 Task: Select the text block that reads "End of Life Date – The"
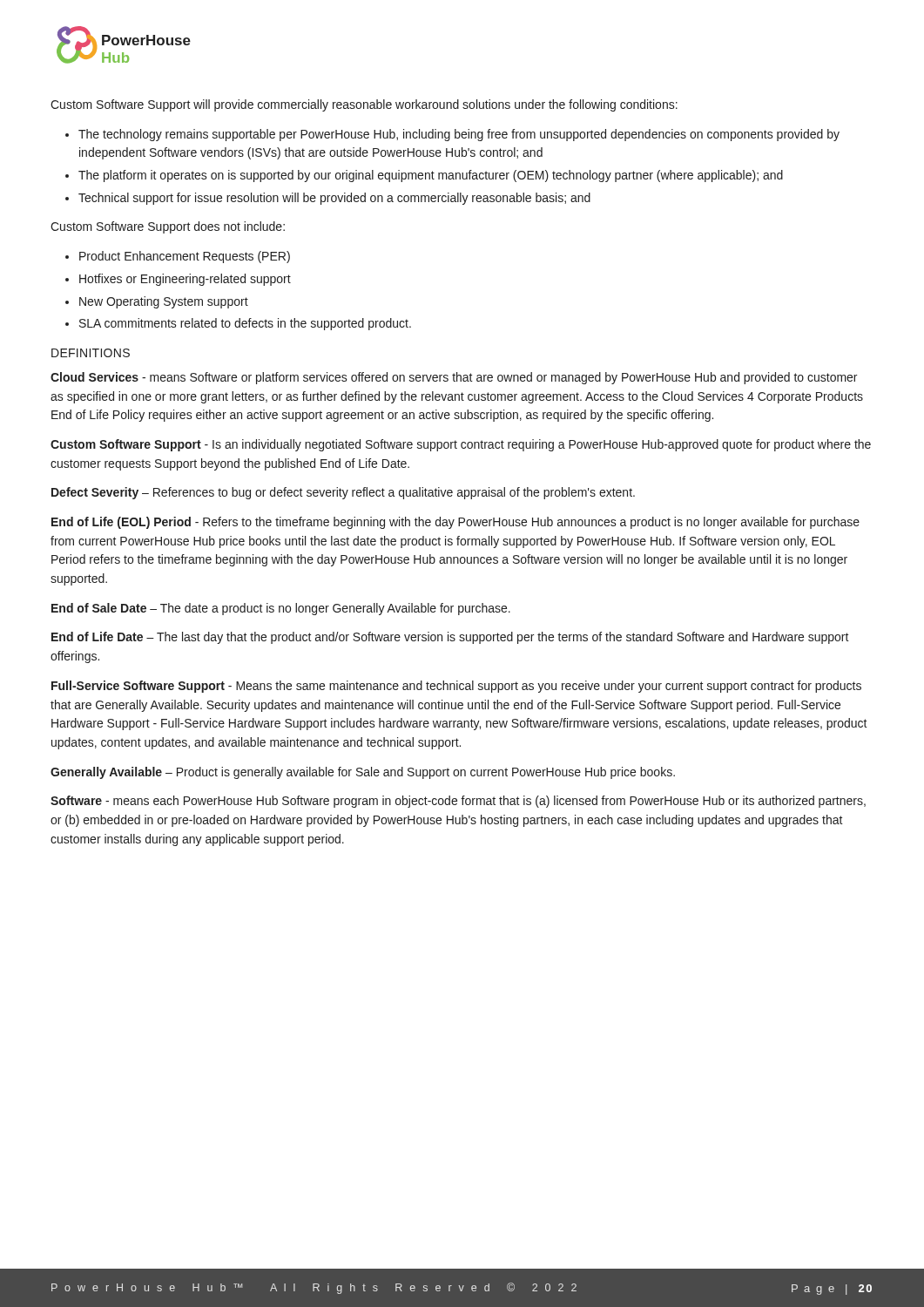(450, 647)
